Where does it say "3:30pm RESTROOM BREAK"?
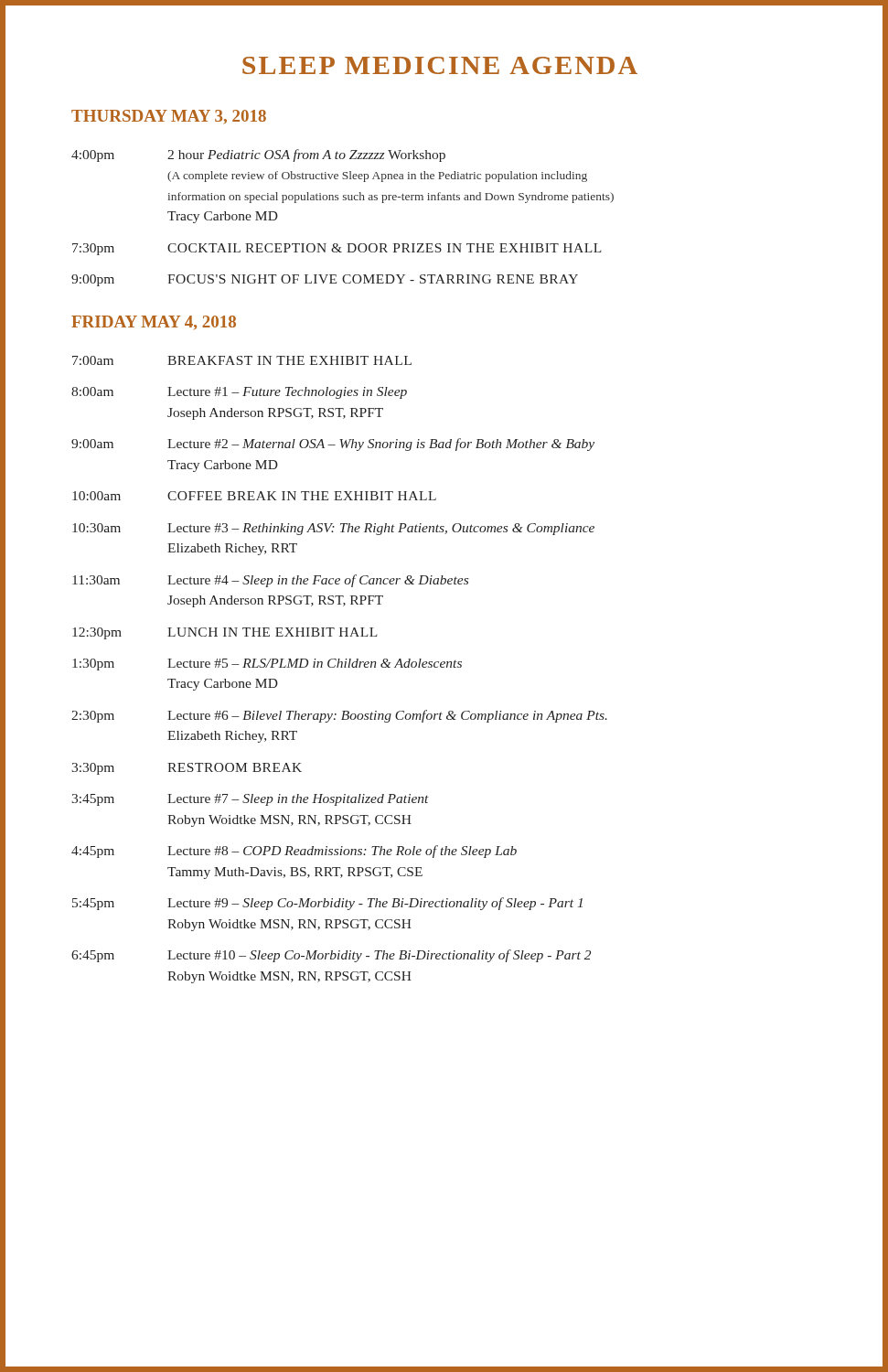The height and width of the screenshot is (1372, 888). click(187, 769)
